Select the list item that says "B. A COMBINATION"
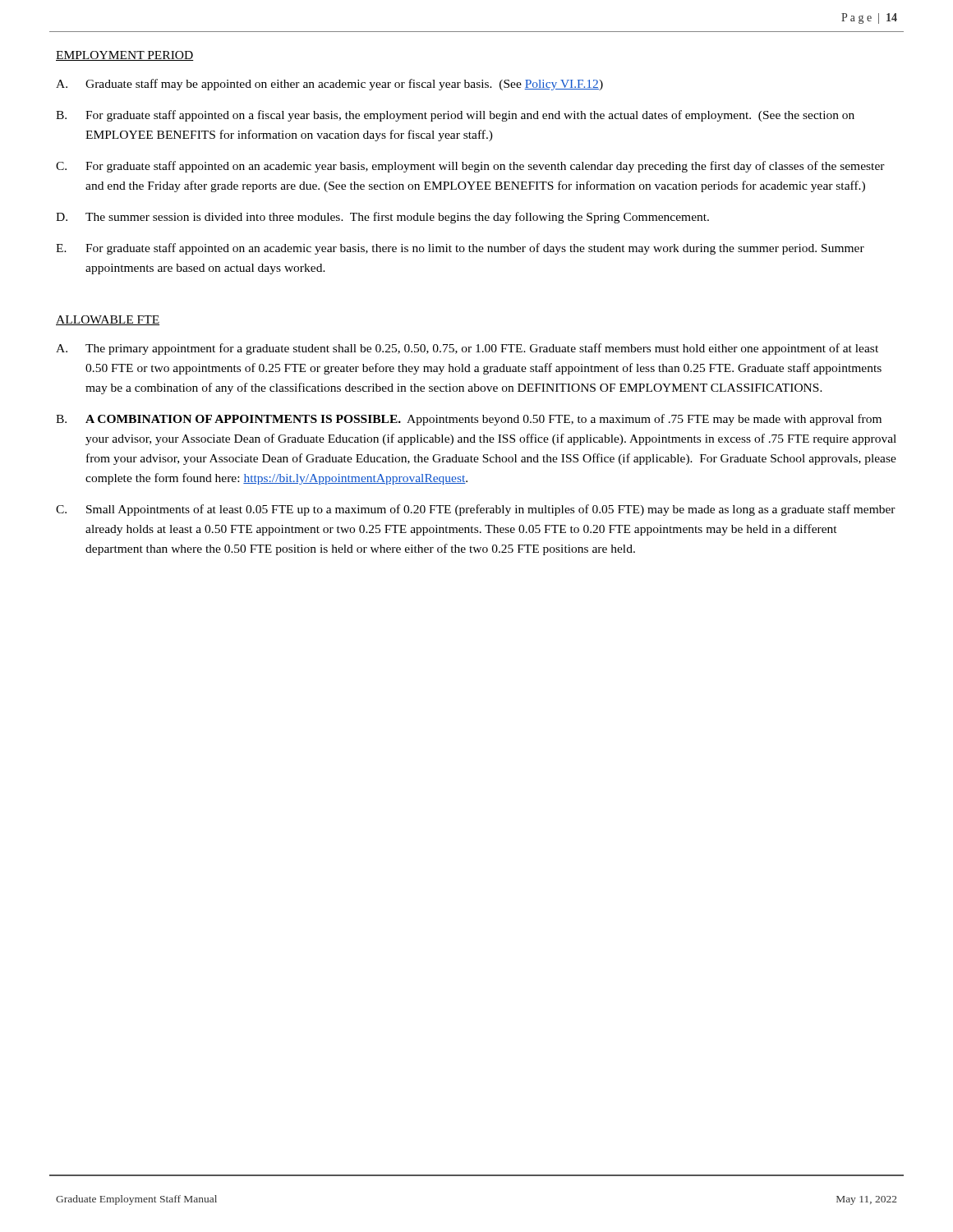The width and height of the screenshot is (953, 1232). pos(476,449)
